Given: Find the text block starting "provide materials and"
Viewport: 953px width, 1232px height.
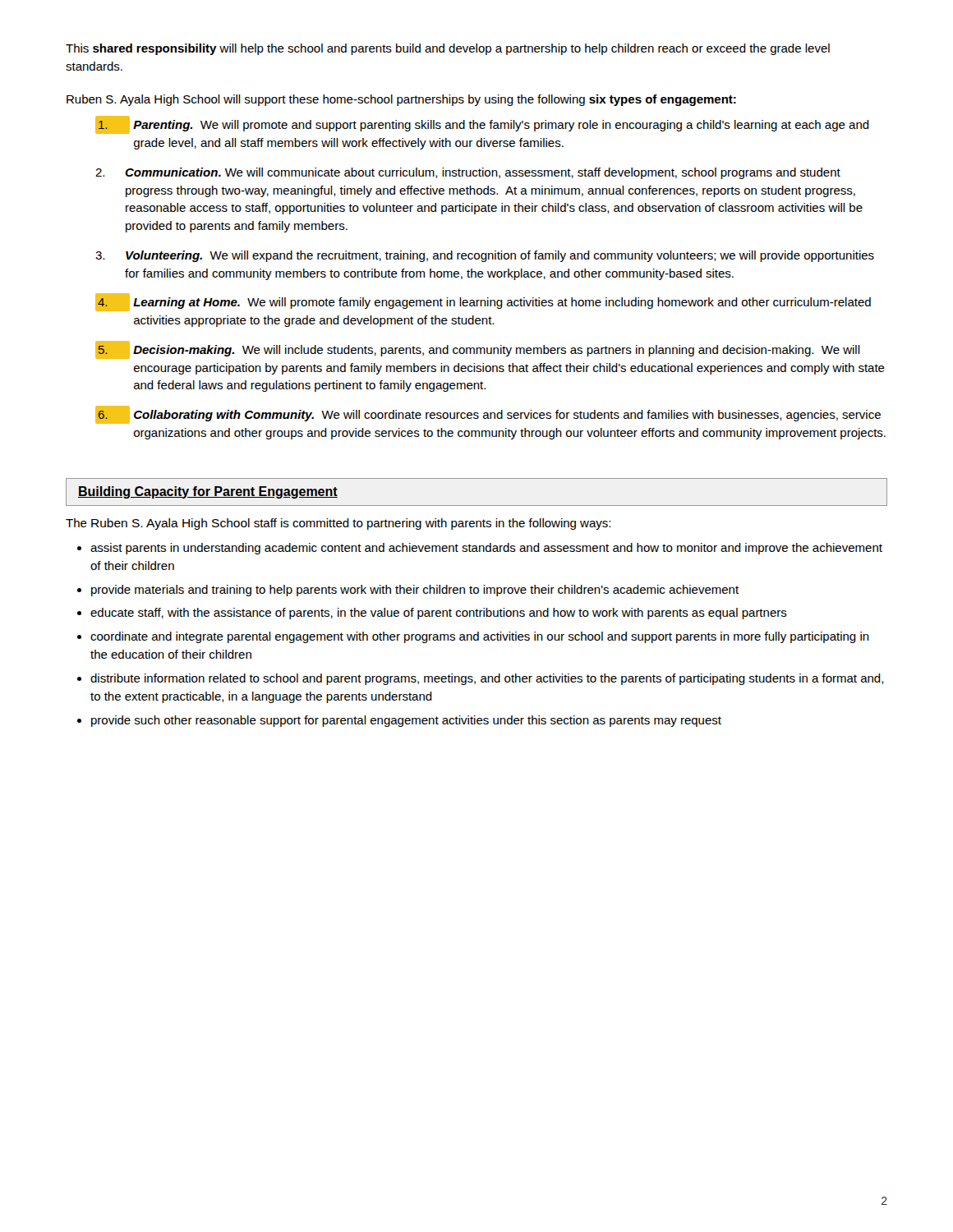Looking at the screenshot, I should tap(415, 589).
